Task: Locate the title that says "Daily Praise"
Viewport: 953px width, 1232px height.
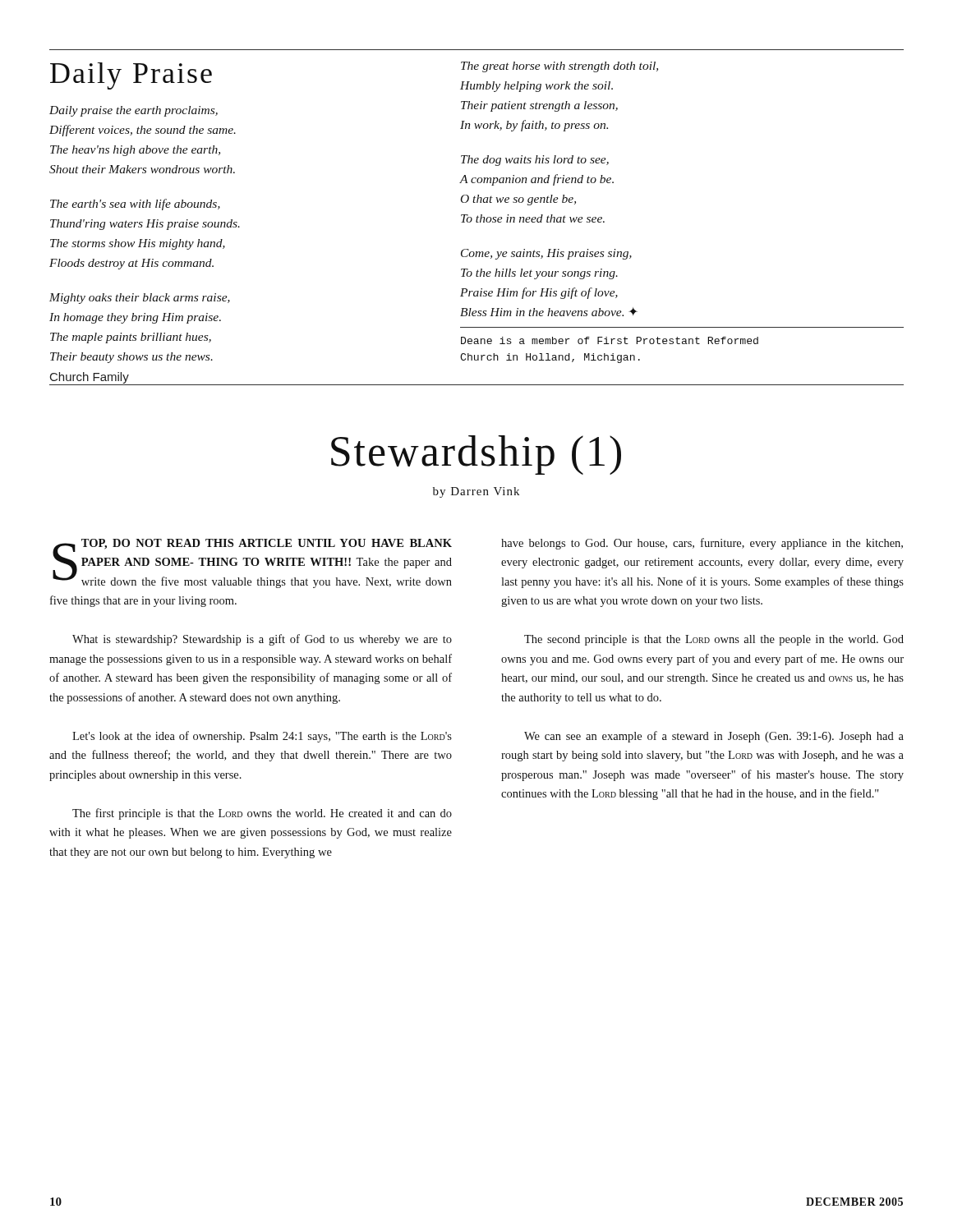Action: [132, 73]
